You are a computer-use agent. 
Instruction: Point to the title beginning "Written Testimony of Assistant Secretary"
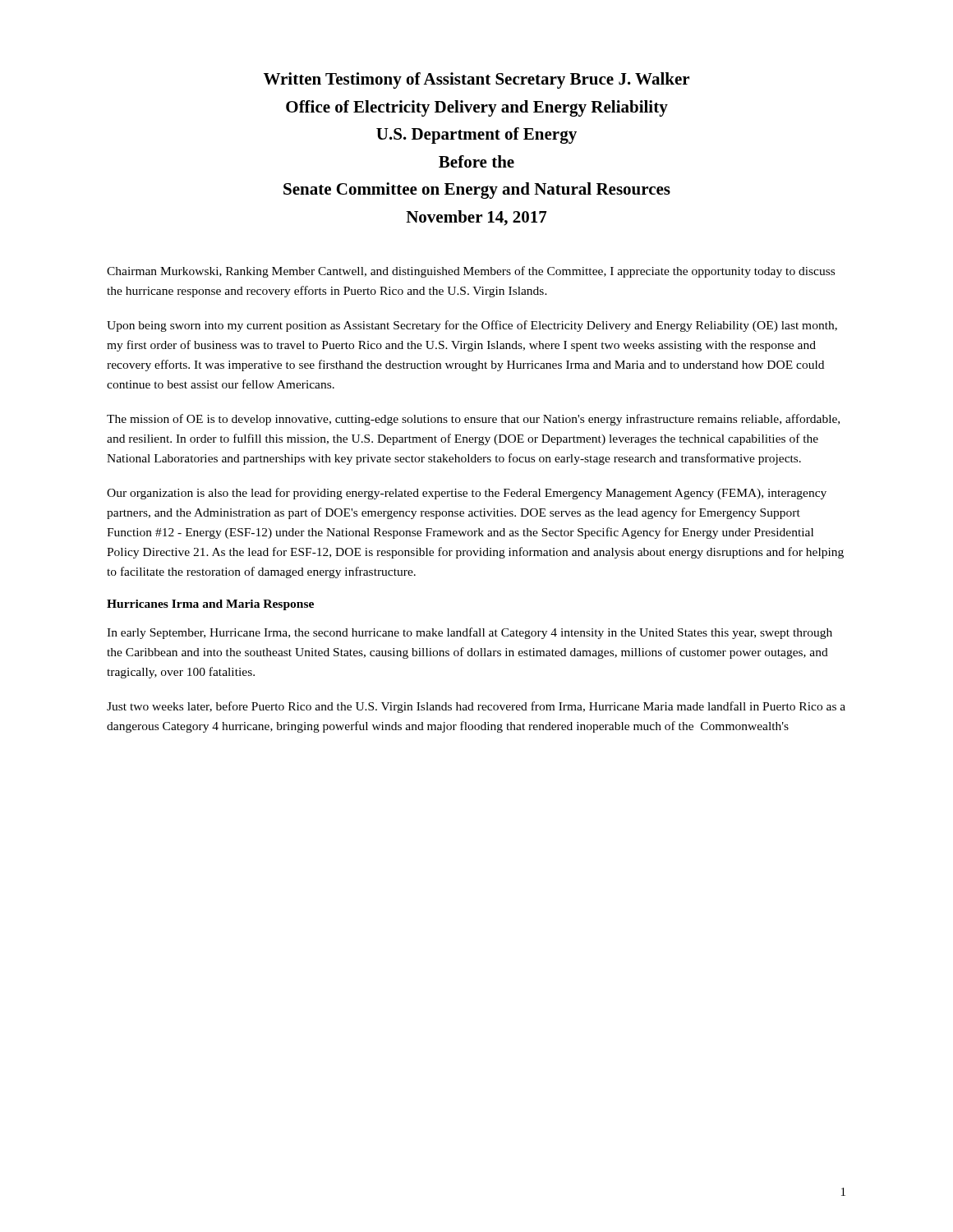(x=476, y=148)
